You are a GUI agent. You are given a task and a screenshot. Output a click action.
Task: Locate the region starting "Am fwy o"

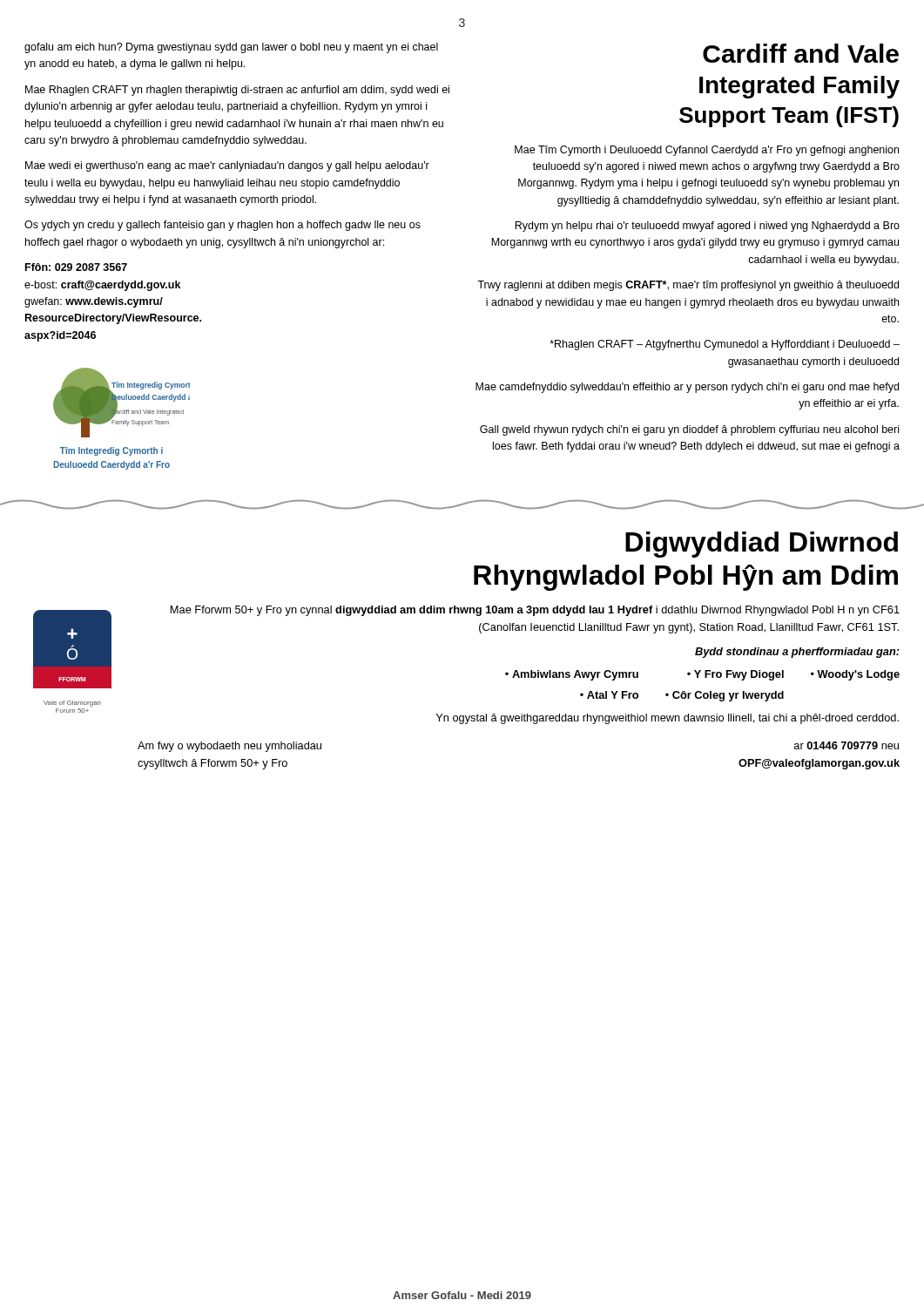point(230,754)
